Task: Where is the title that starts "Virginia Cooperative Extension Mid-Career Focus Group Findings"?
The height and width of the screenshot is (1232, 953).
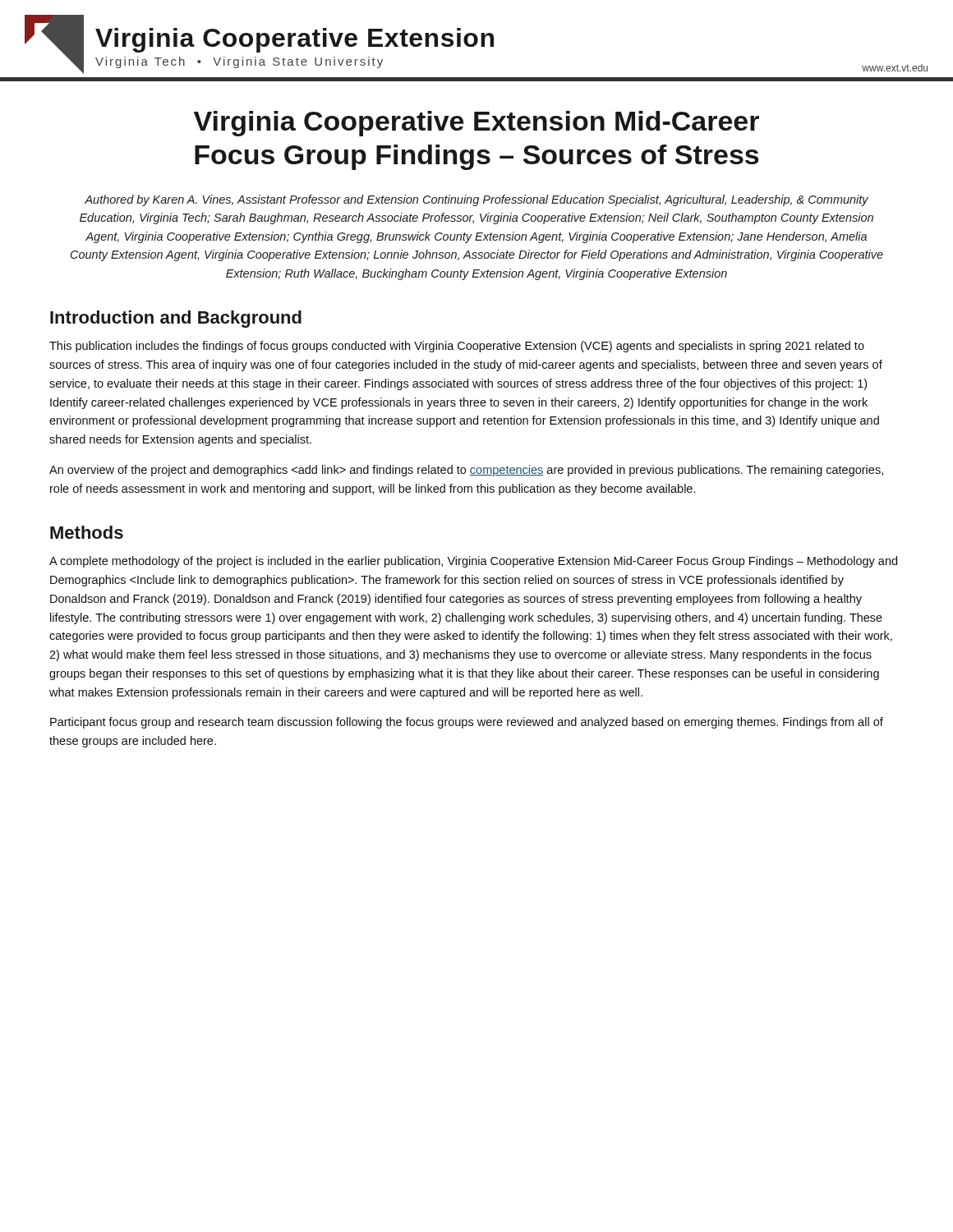Action: tap(476, 138)
